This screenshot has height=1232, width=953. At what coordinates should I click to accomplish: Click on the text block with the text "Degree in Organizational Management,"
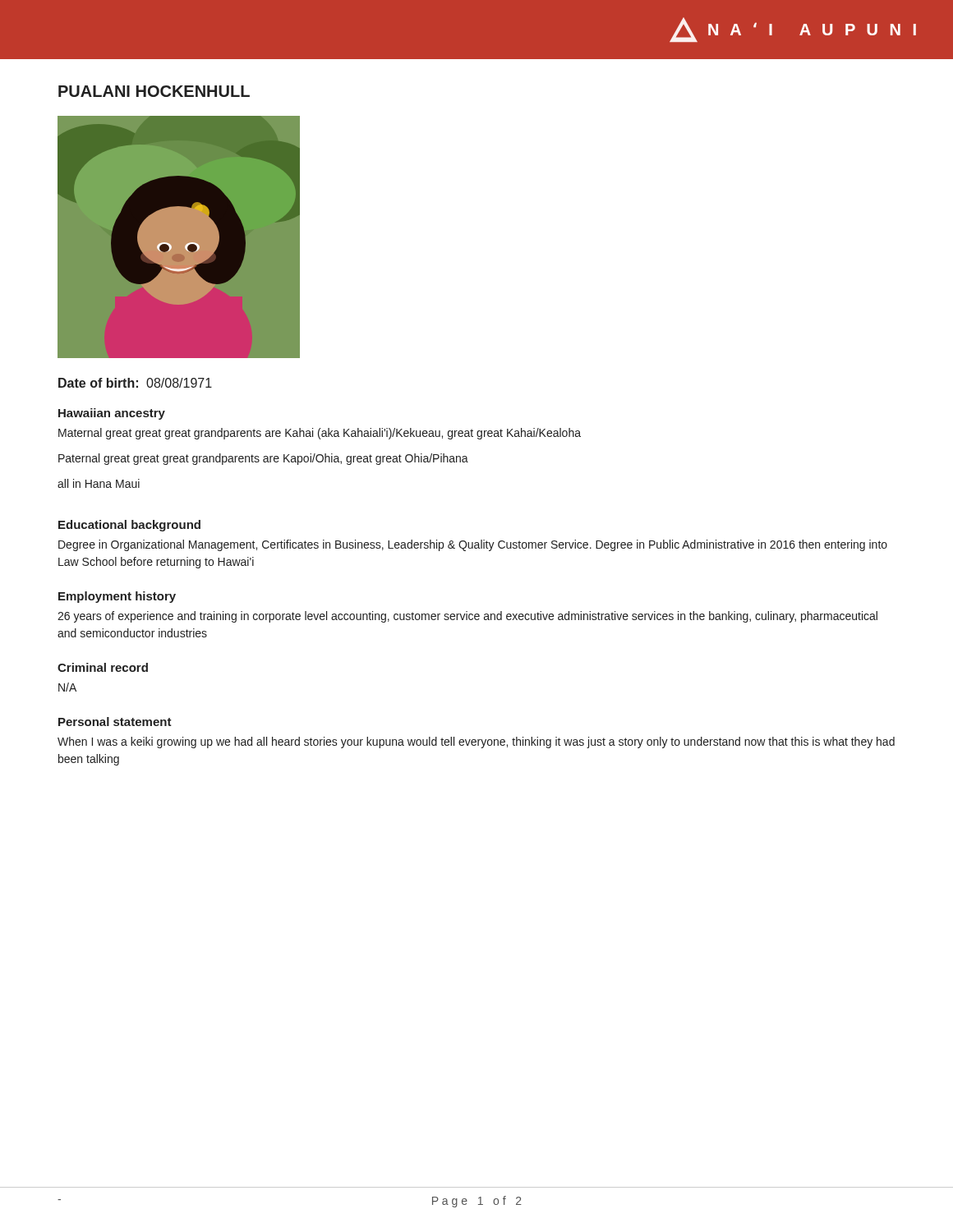click(x=472, y=553)
